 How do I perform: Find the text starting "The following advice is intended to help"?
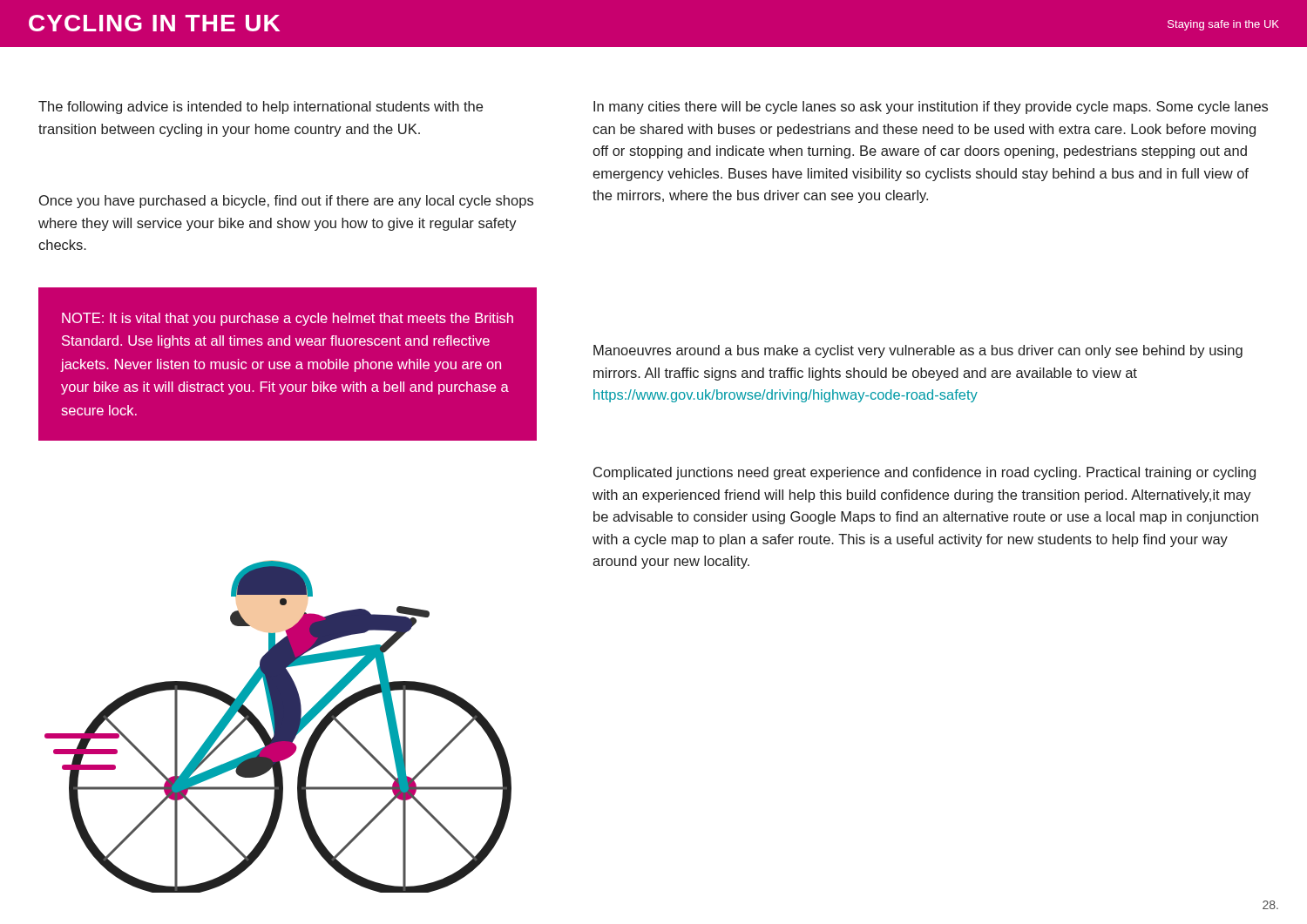click(261, 117)
